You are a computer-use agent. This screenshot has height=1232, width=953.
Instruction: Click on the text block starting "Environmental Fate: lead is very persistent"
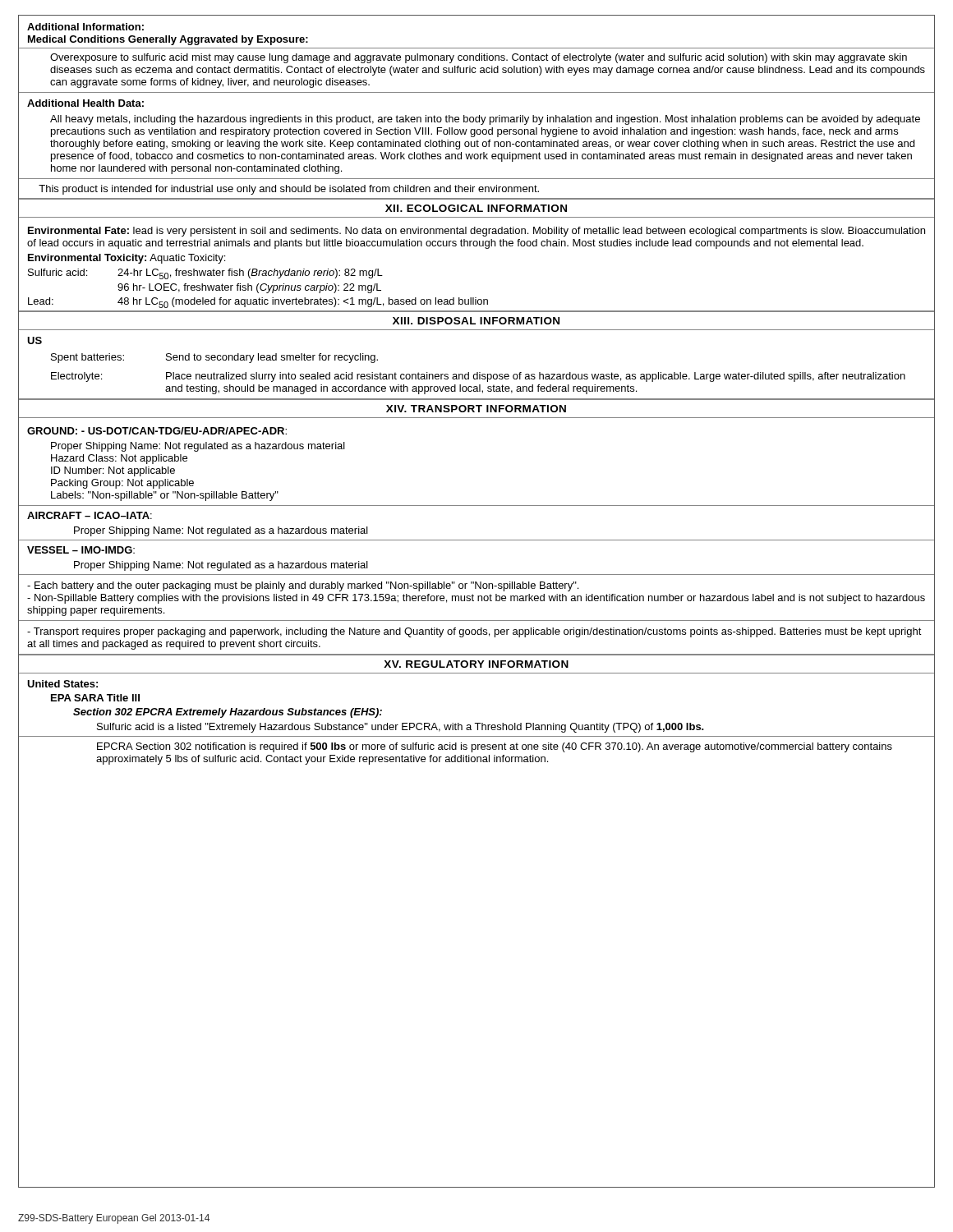(x=476, y=232)
